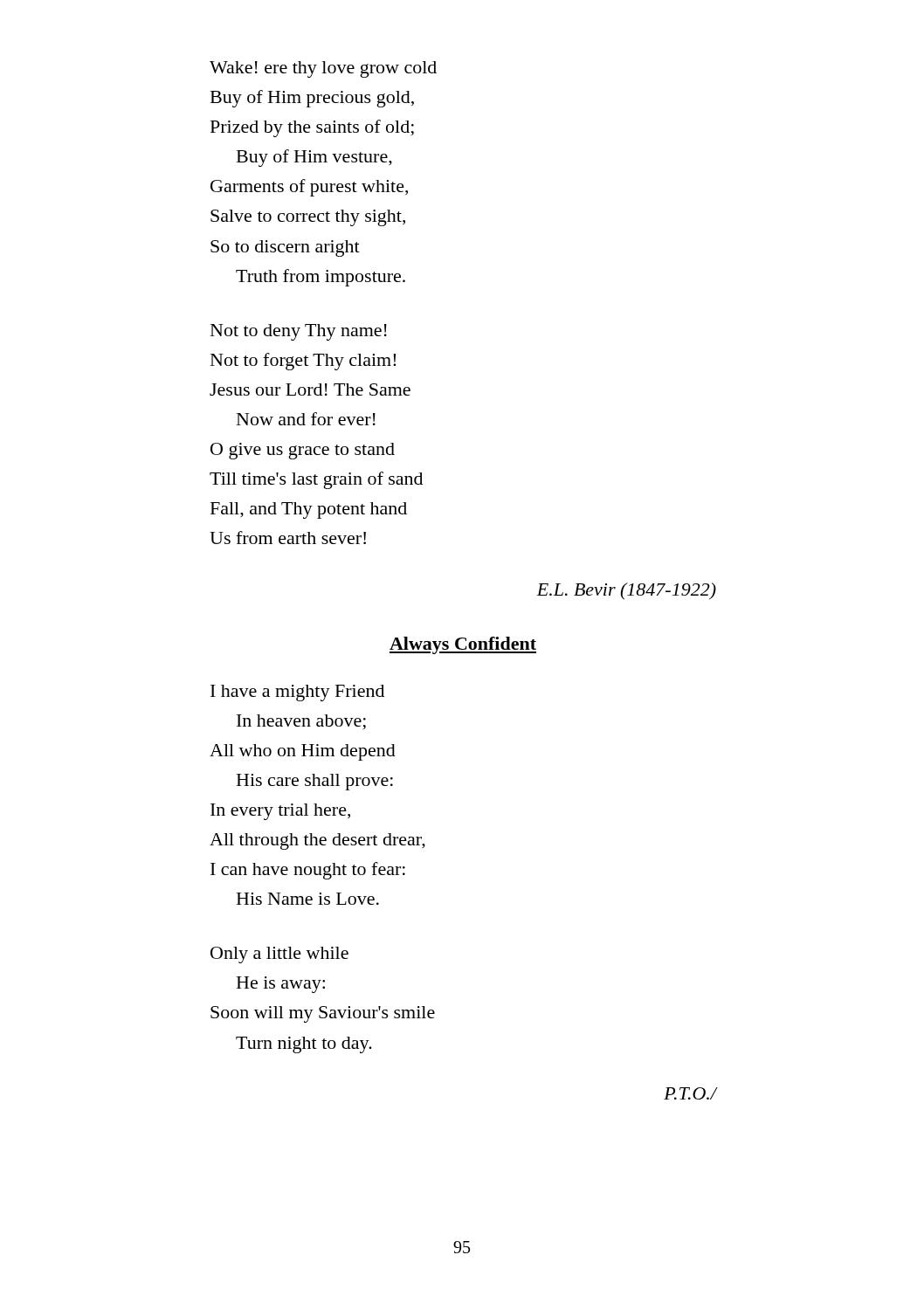The image size is (924, 1310).
Task: Select the text block with the text "Not to deny Thy name! Not to"
Action: pyautogui.click(x=316, y=434)
